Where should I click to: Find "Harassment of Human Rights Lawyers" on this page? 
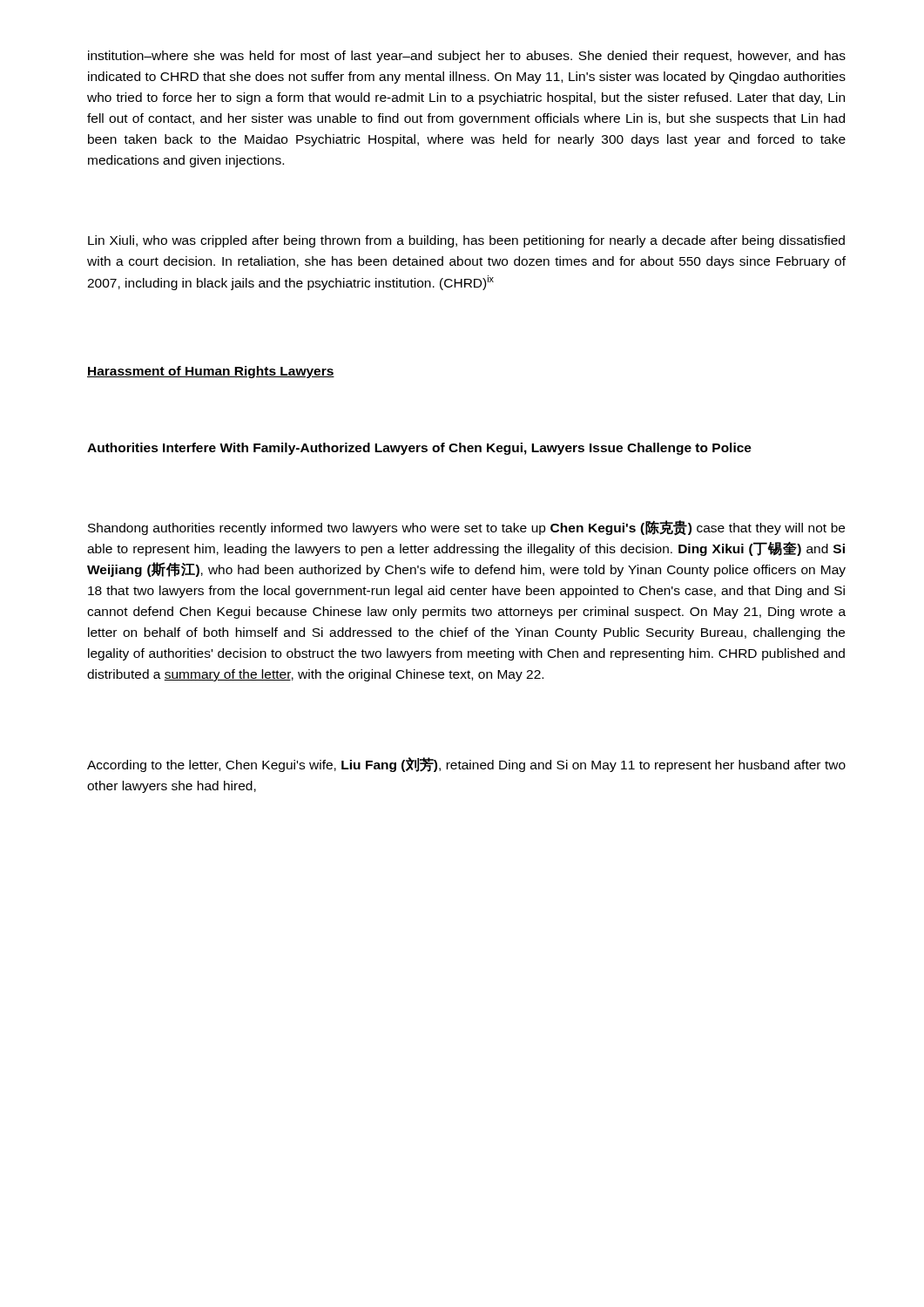click(x=210, y=371)
